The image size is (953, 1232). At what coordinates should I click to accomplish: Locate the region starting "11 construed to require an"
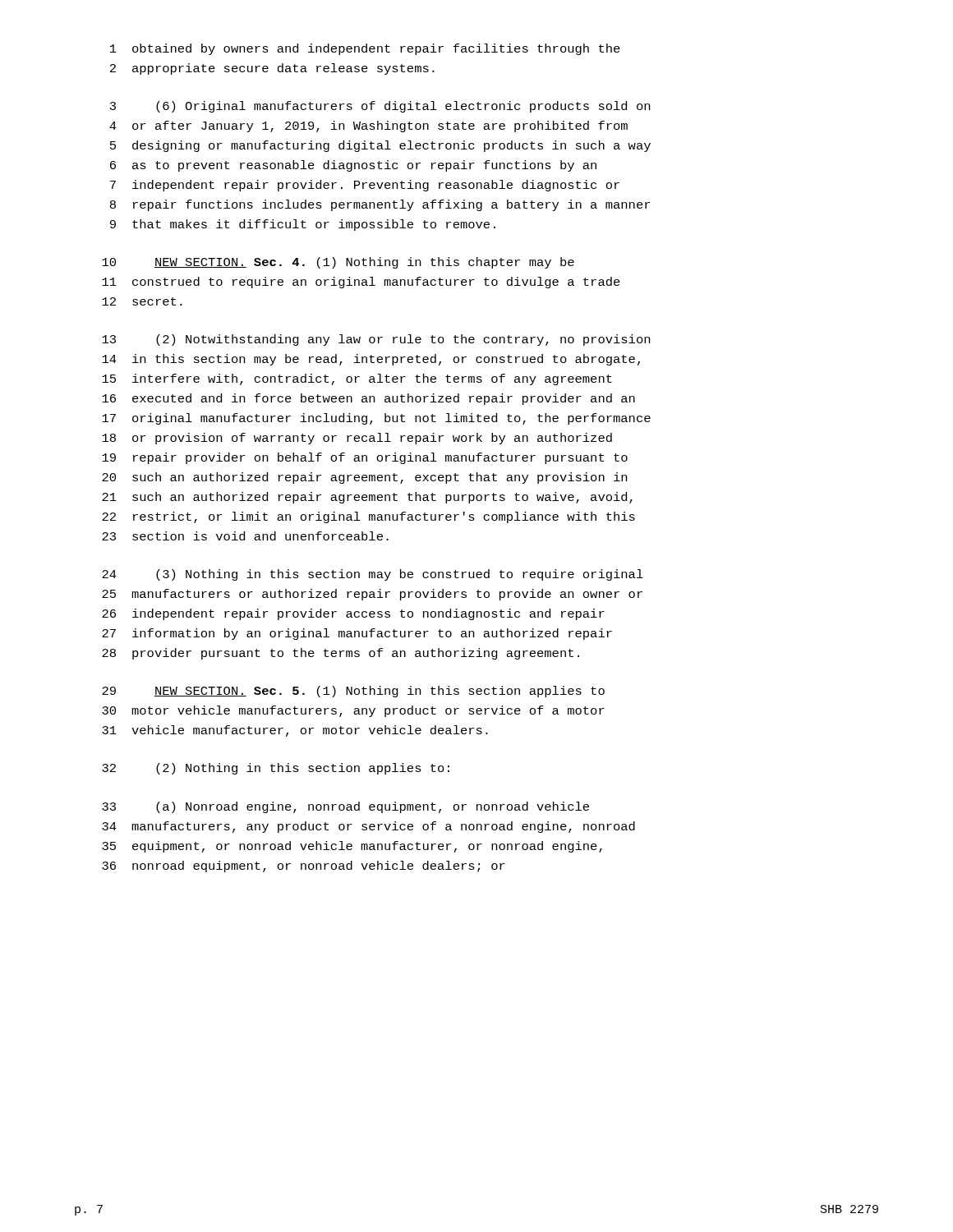point(476,283)
